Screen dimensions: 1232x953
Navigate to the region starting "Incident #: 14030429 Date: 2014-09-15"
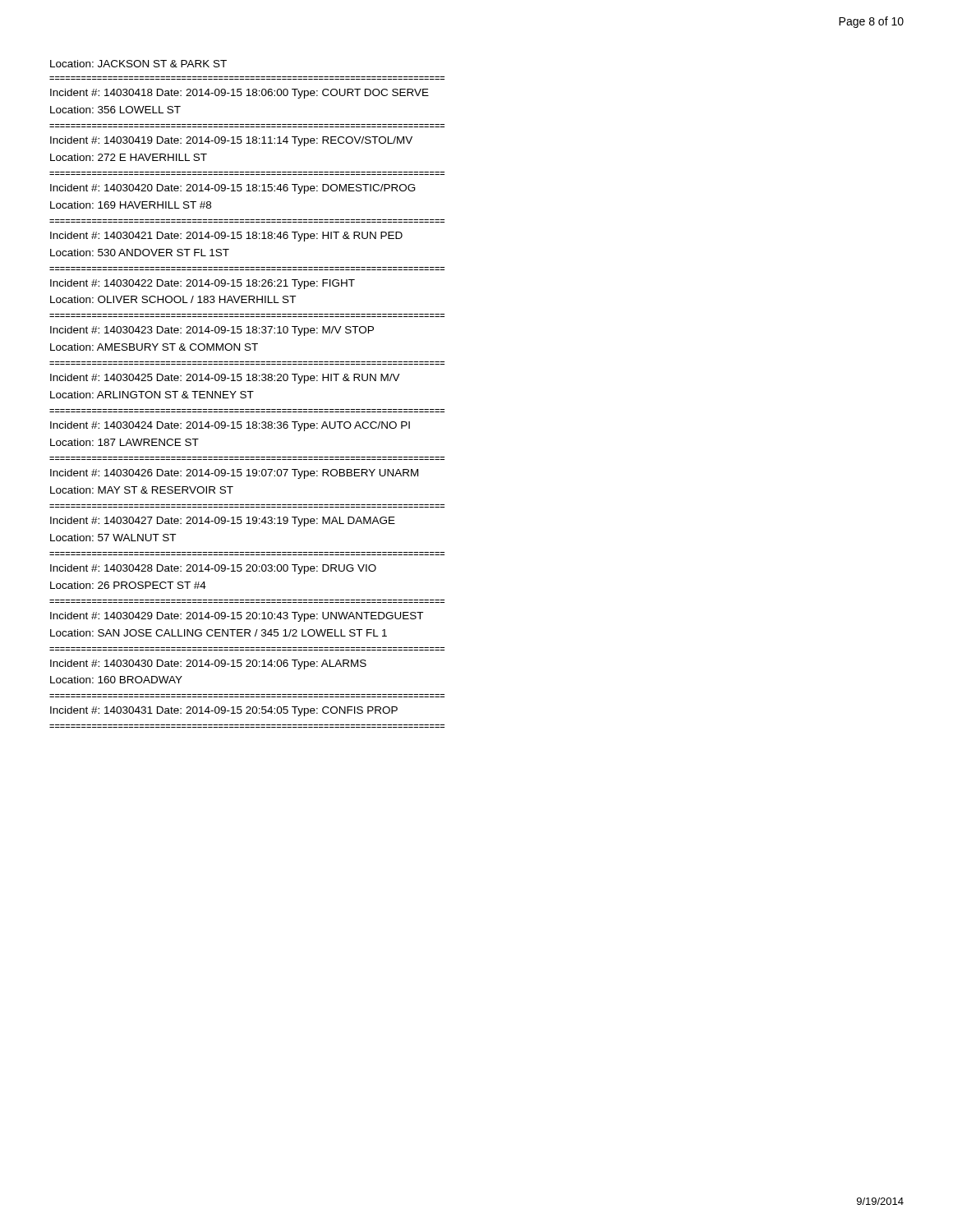237,617
